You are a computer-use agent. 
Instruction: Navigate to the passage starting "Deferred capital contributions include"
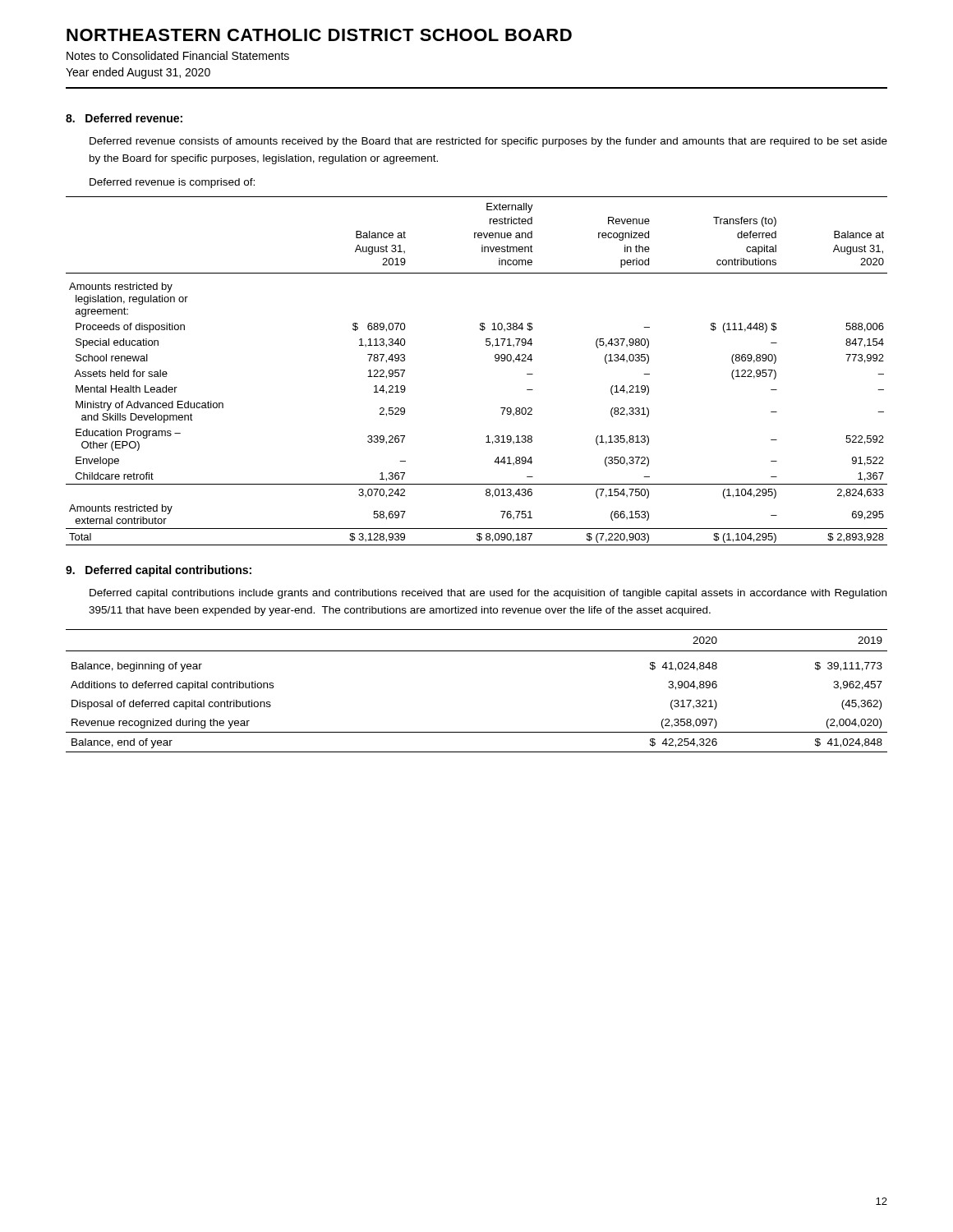tap(488, 601)
